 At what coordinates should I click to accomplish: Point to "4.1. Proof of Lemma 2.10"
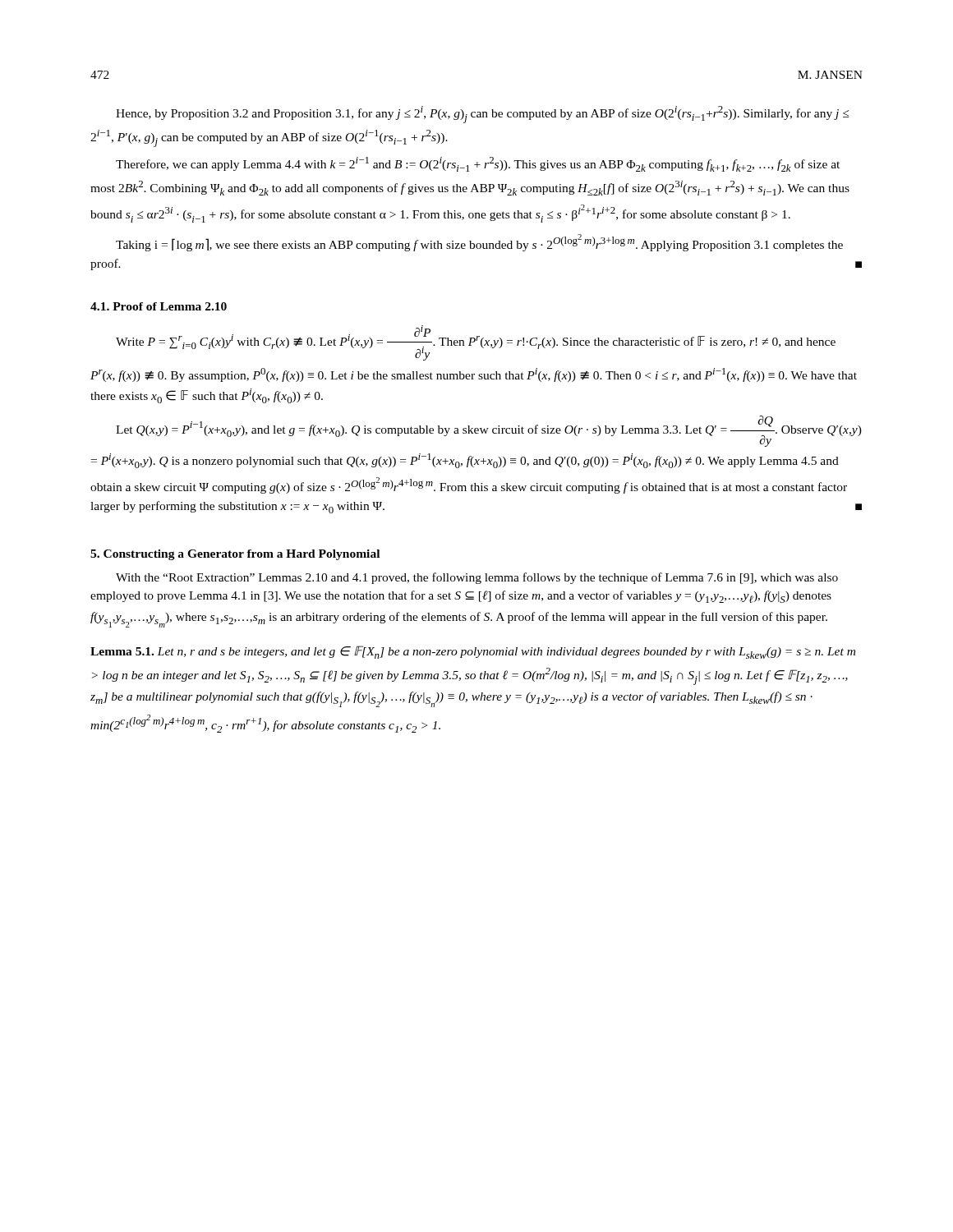(159, 306)
